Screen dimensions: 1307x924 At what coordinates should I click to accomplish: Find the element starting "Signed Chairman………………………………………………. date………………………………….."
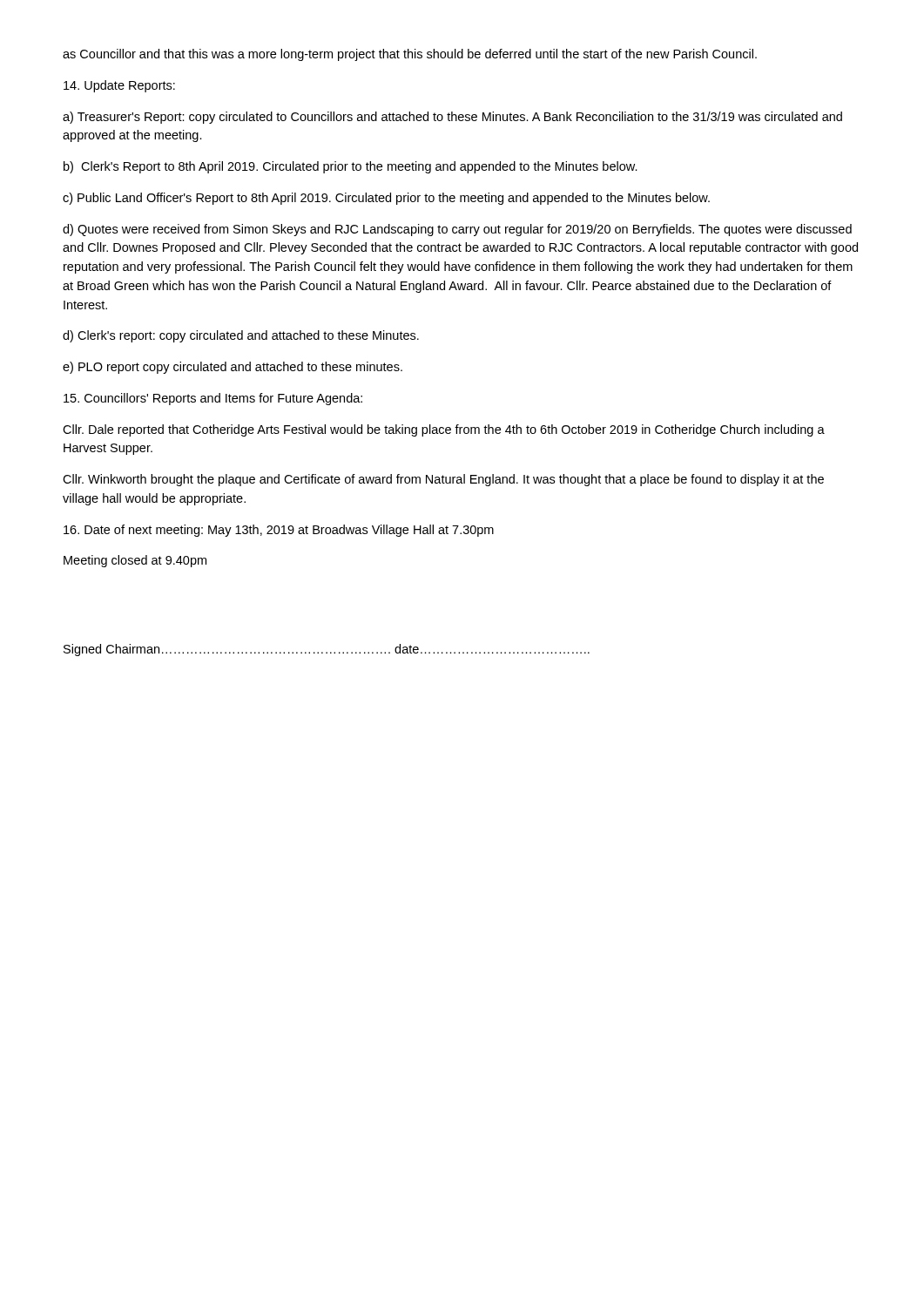tap(327, 649)
